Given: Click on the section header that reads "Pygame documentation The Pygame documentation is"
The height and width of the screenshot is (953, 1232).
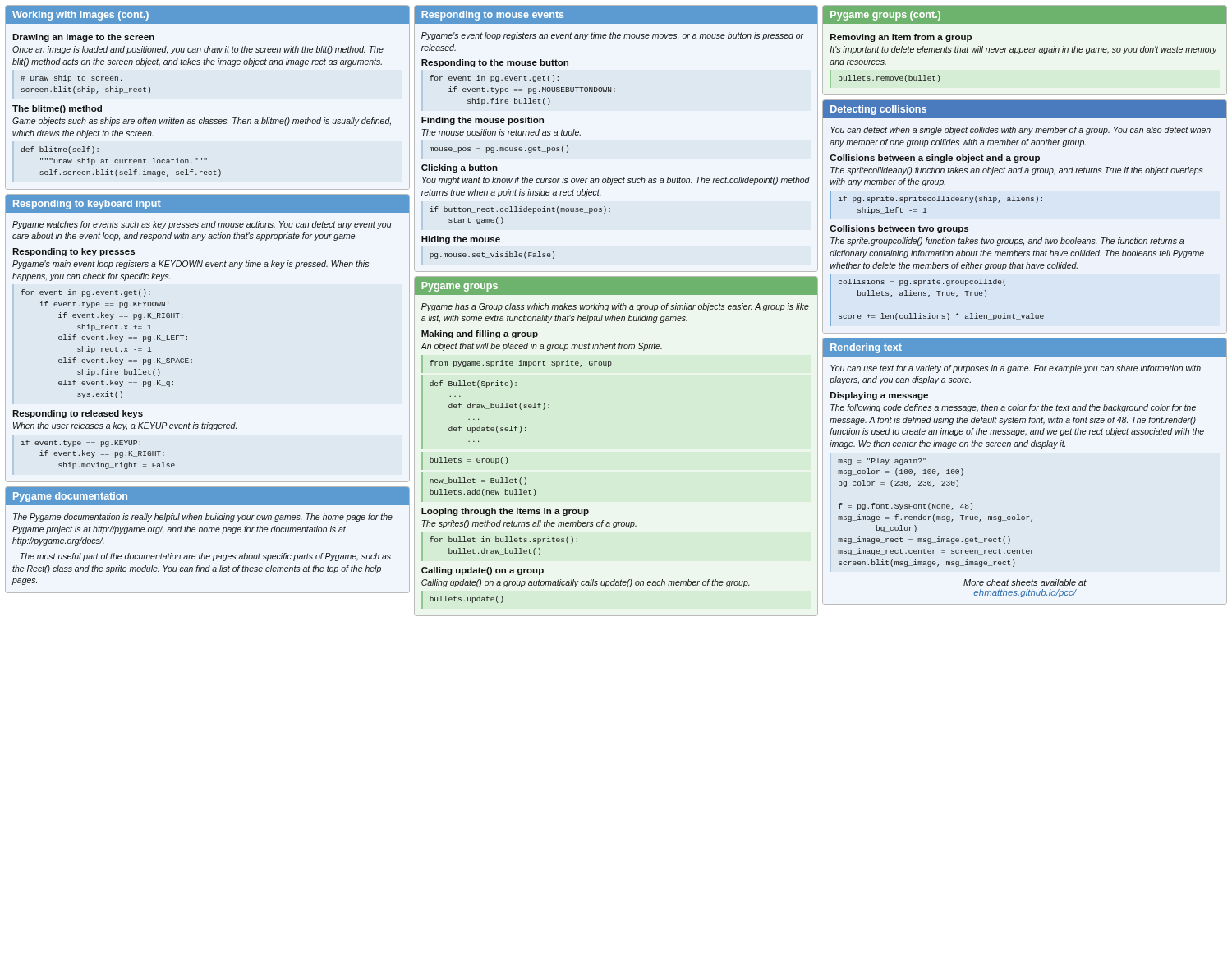Looking at the screenshot, I should [207, 540].
